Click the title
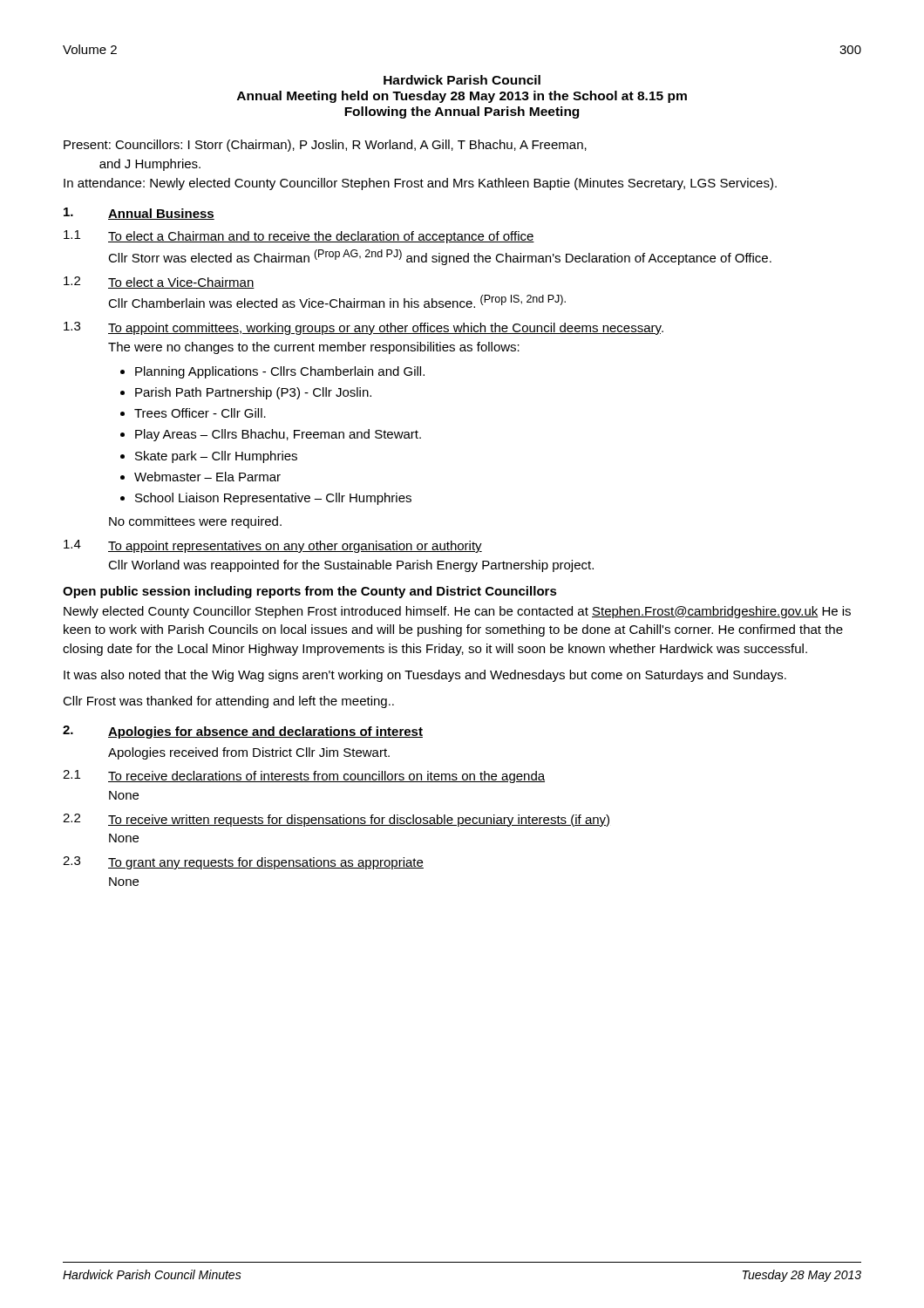Image resolution: width=924 pixels, height=1308 pixels. (462, 96)
